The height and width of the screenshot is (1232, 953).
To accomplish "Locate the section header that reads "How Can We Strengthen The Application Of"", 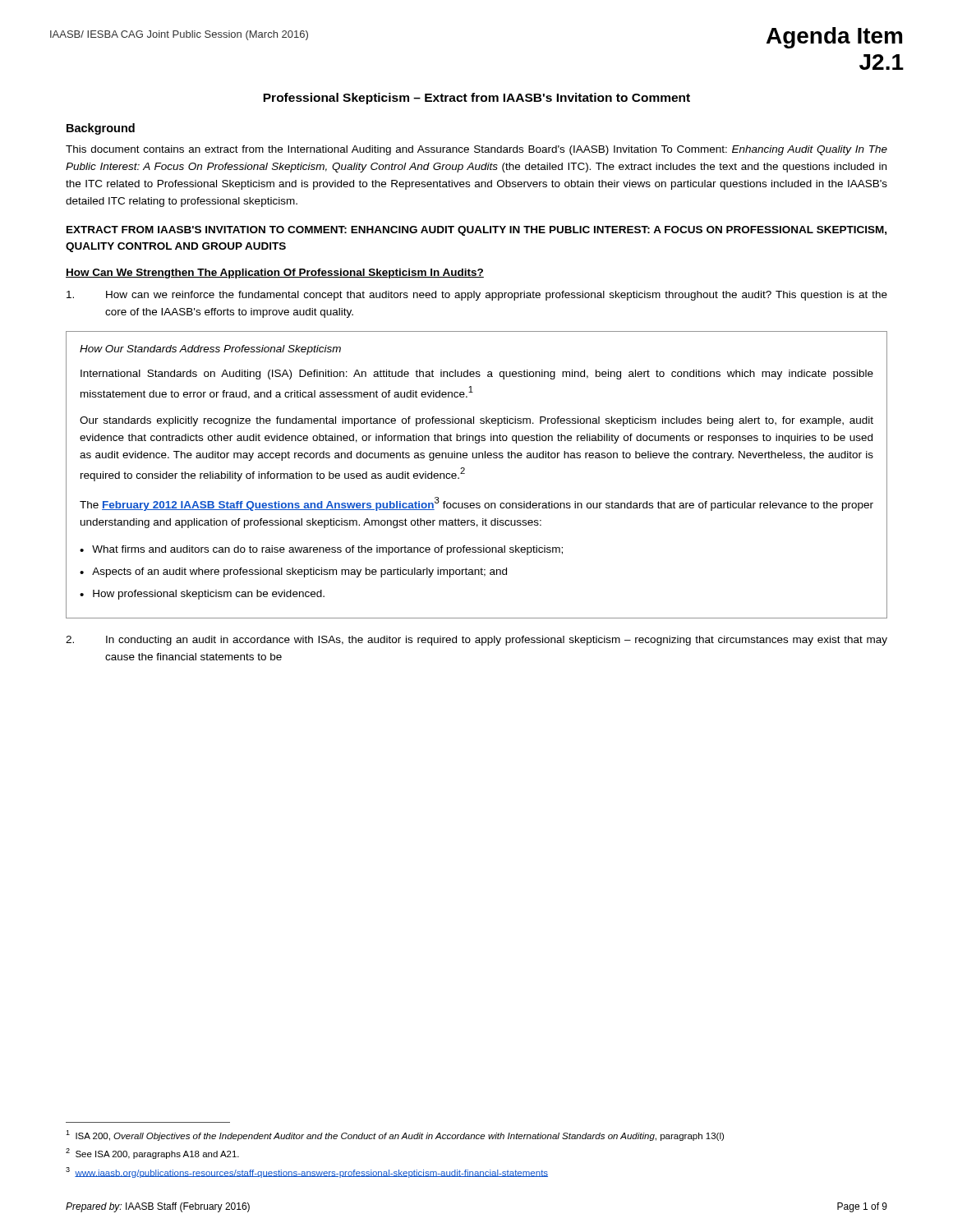I will tap(275, 272).
